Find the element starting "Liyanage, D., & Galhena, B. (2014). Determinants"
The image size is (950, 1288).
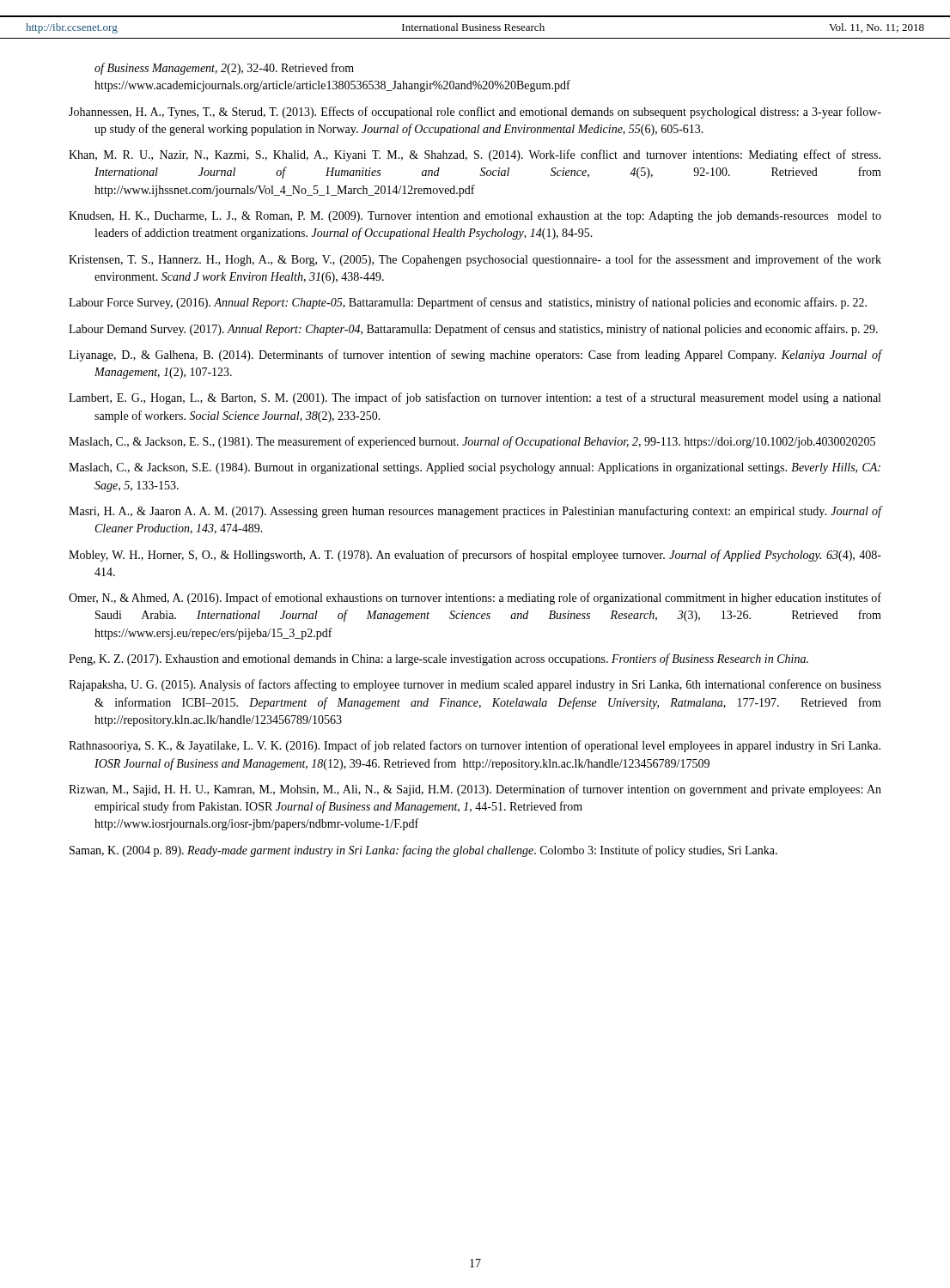[x=475, y=364]
